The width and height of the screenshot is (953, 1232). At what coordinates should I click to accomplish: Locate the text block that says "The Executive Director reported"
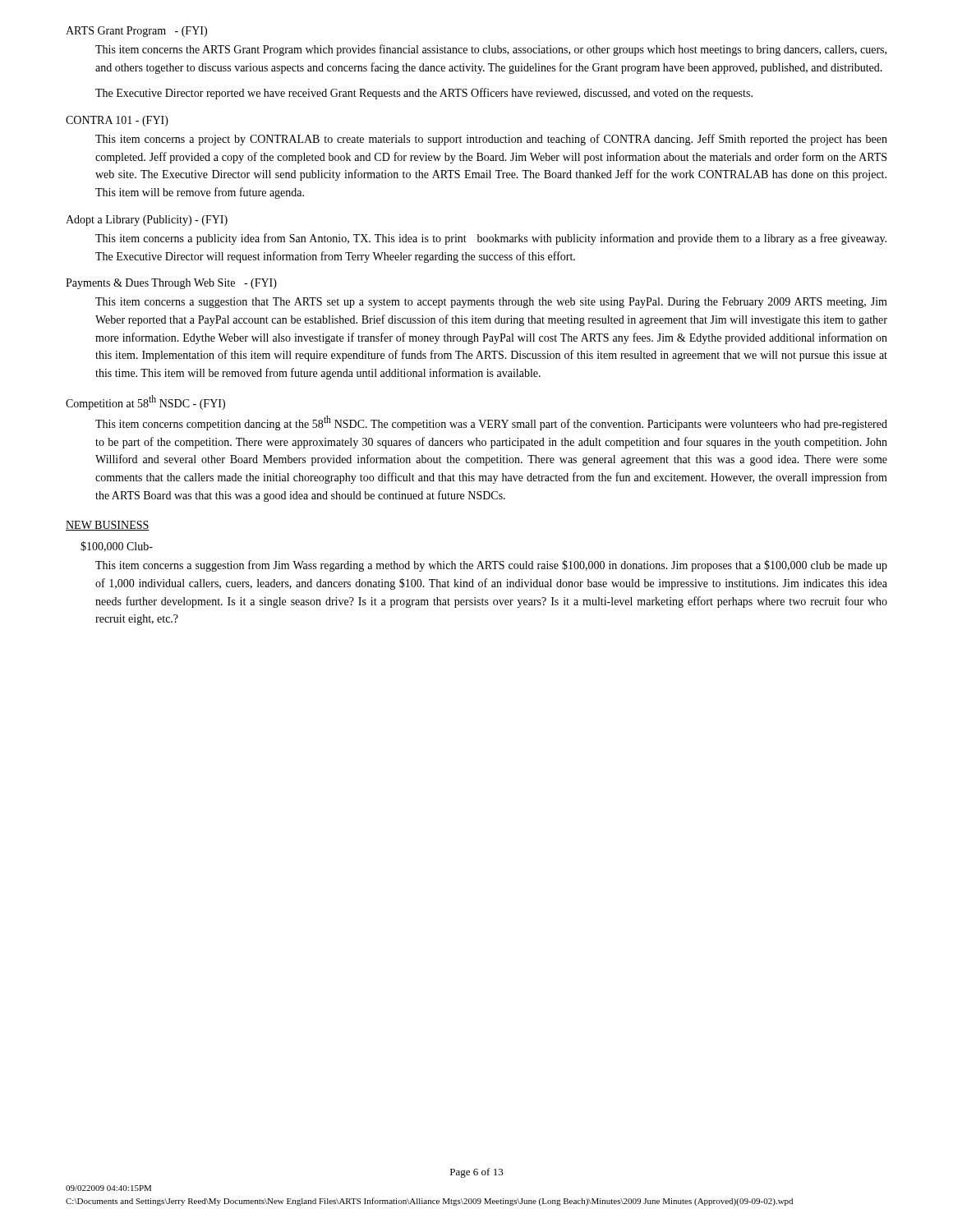click(424, 94)
